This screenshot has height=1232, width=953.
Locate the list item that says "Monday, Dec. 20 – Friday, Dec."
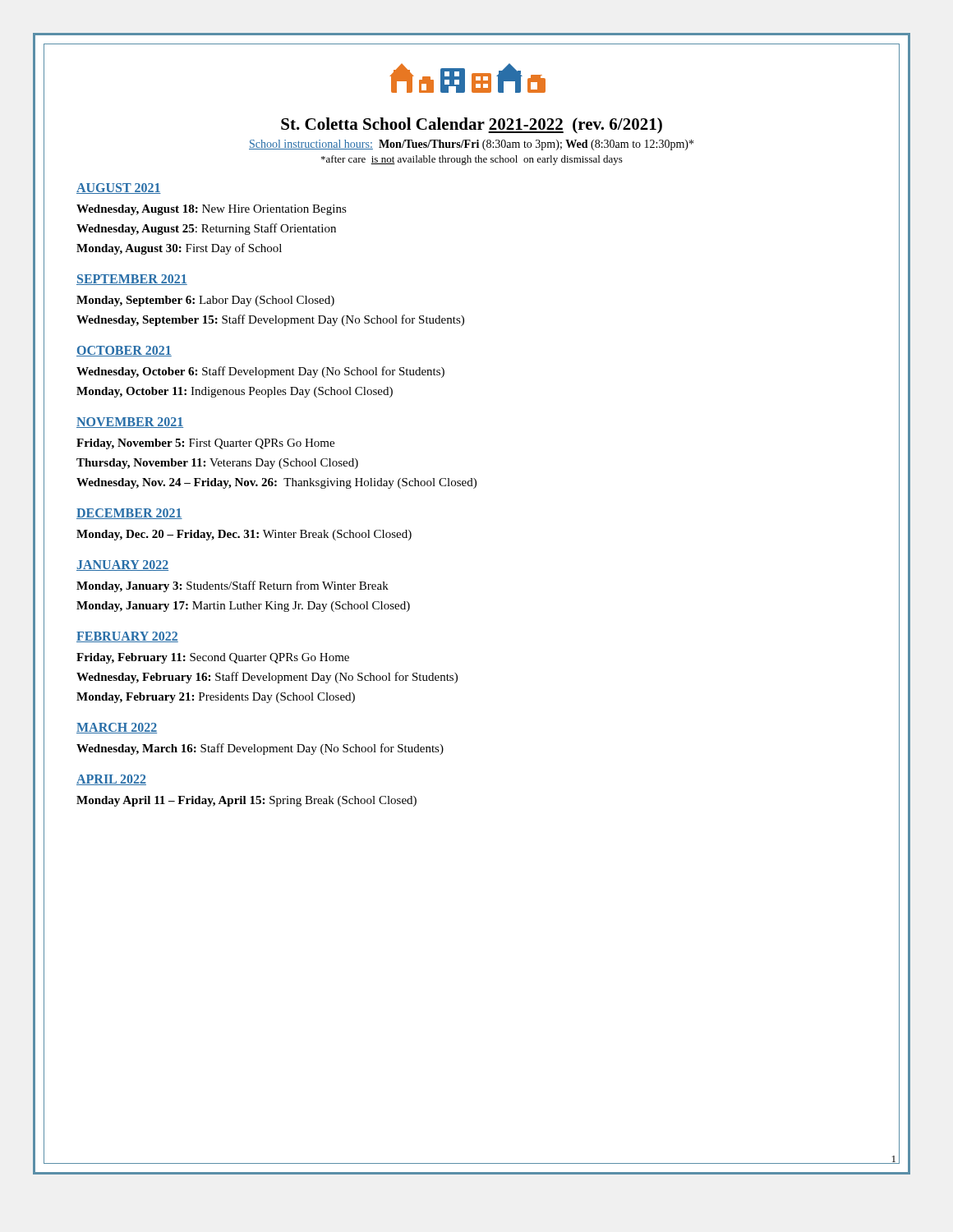[x=244, y=534]
